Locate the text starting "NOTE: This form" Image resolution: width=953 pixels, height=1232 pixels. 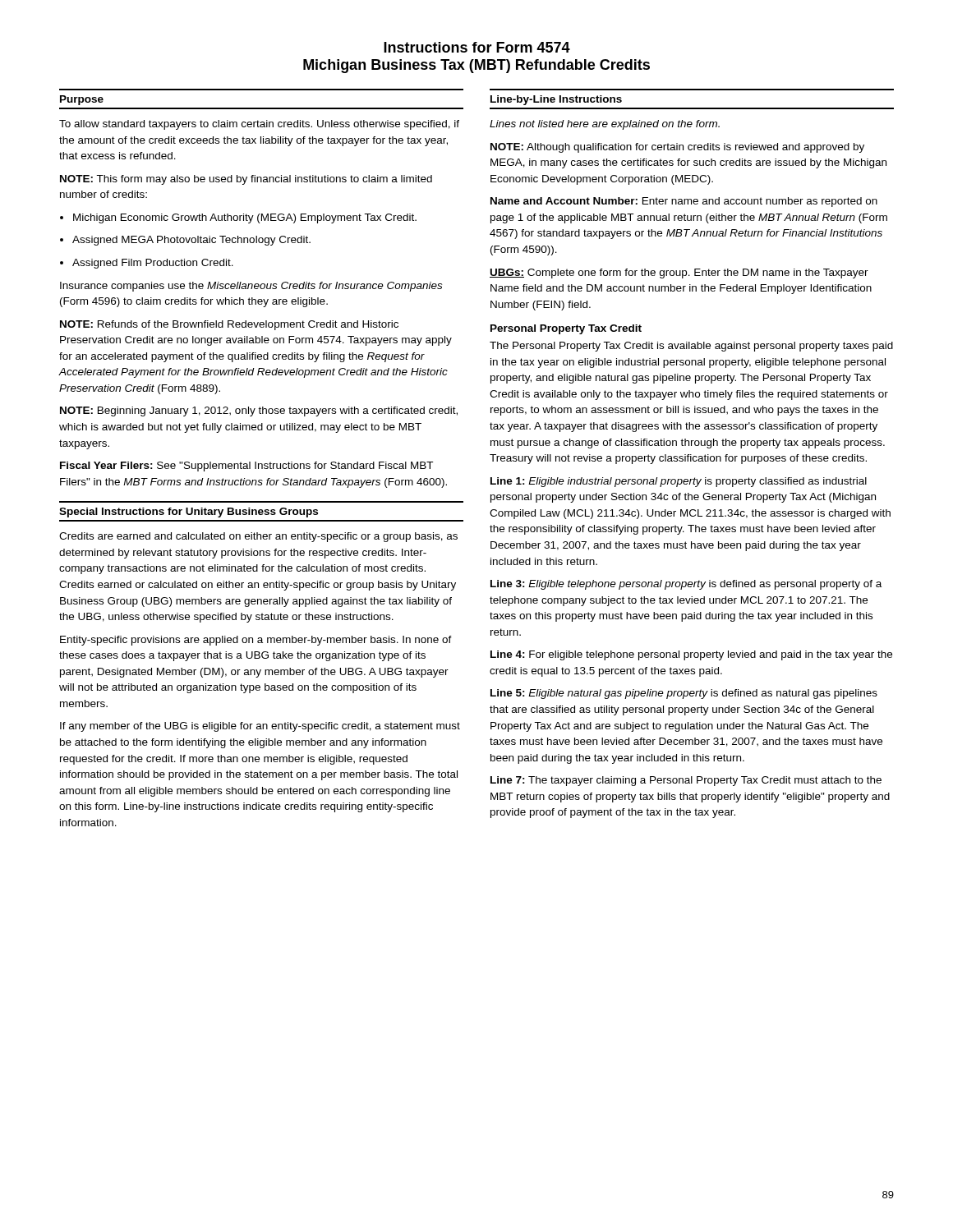point(261,187)
